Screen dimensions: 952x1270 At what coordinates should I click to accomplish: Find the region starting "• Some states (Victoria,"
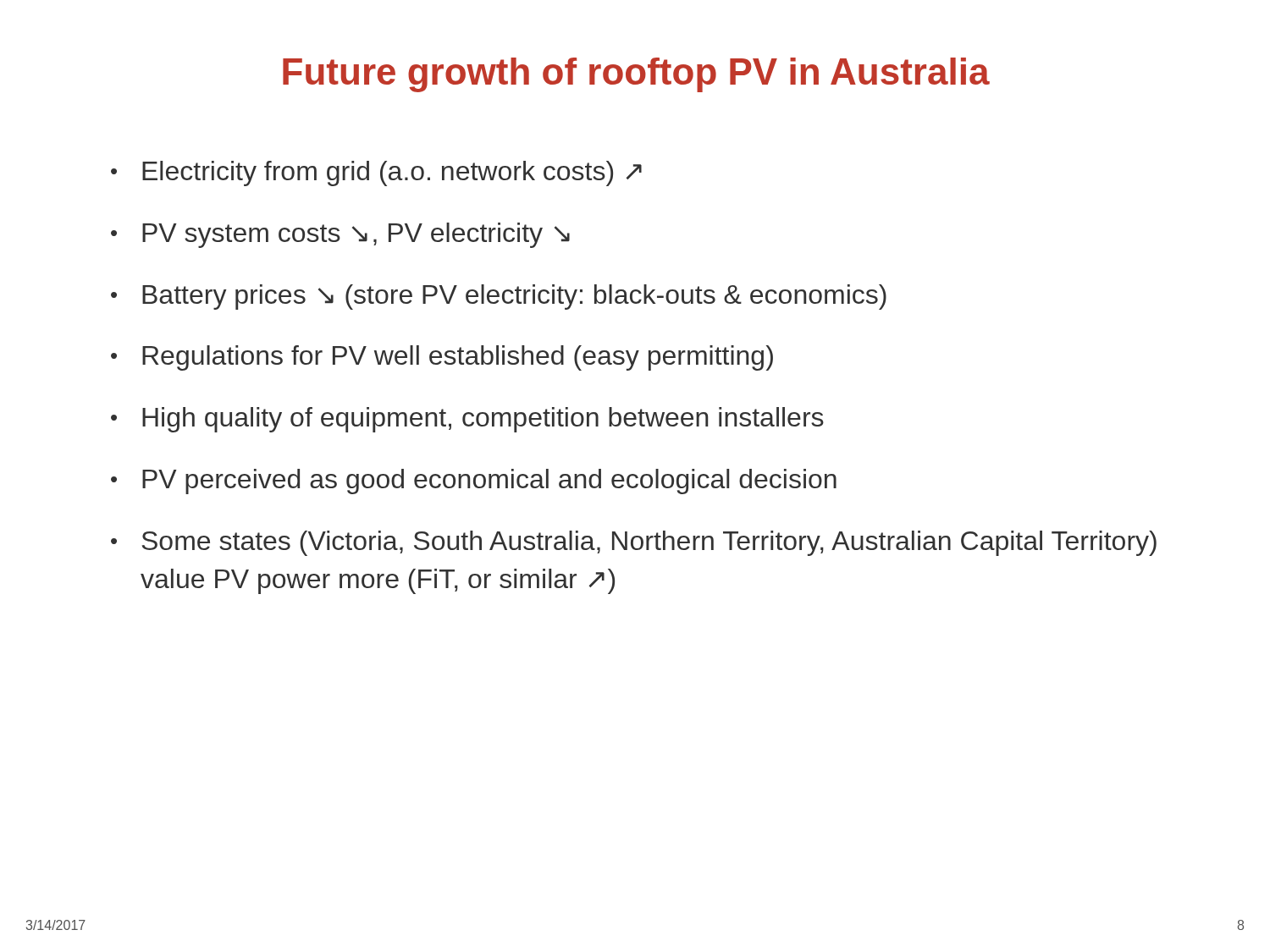click(690, 560)
